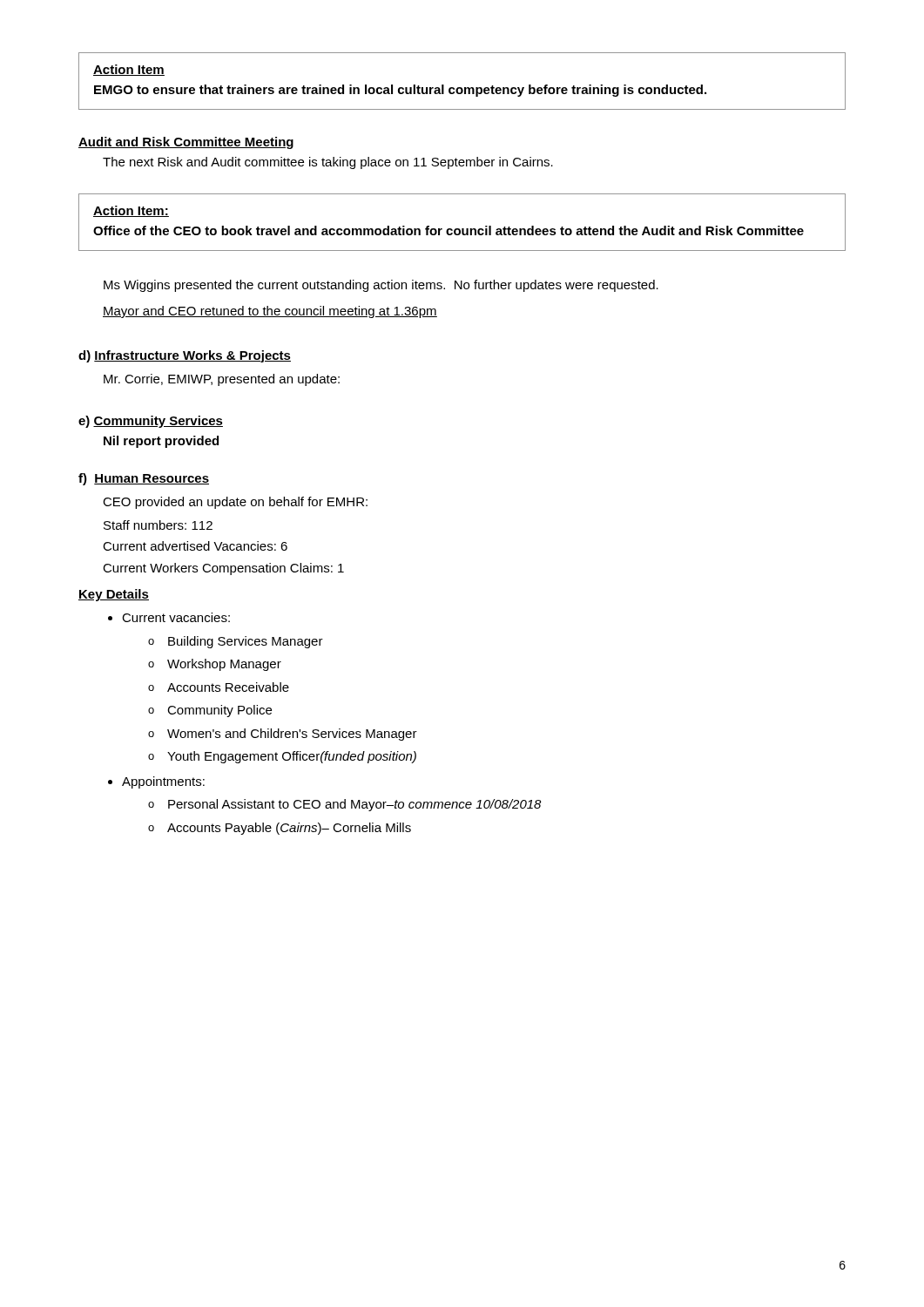This screenshot has height=1307, width=924.
Task: Point to the block beginning "Action Item: Office"
Action: coord(462,220)
